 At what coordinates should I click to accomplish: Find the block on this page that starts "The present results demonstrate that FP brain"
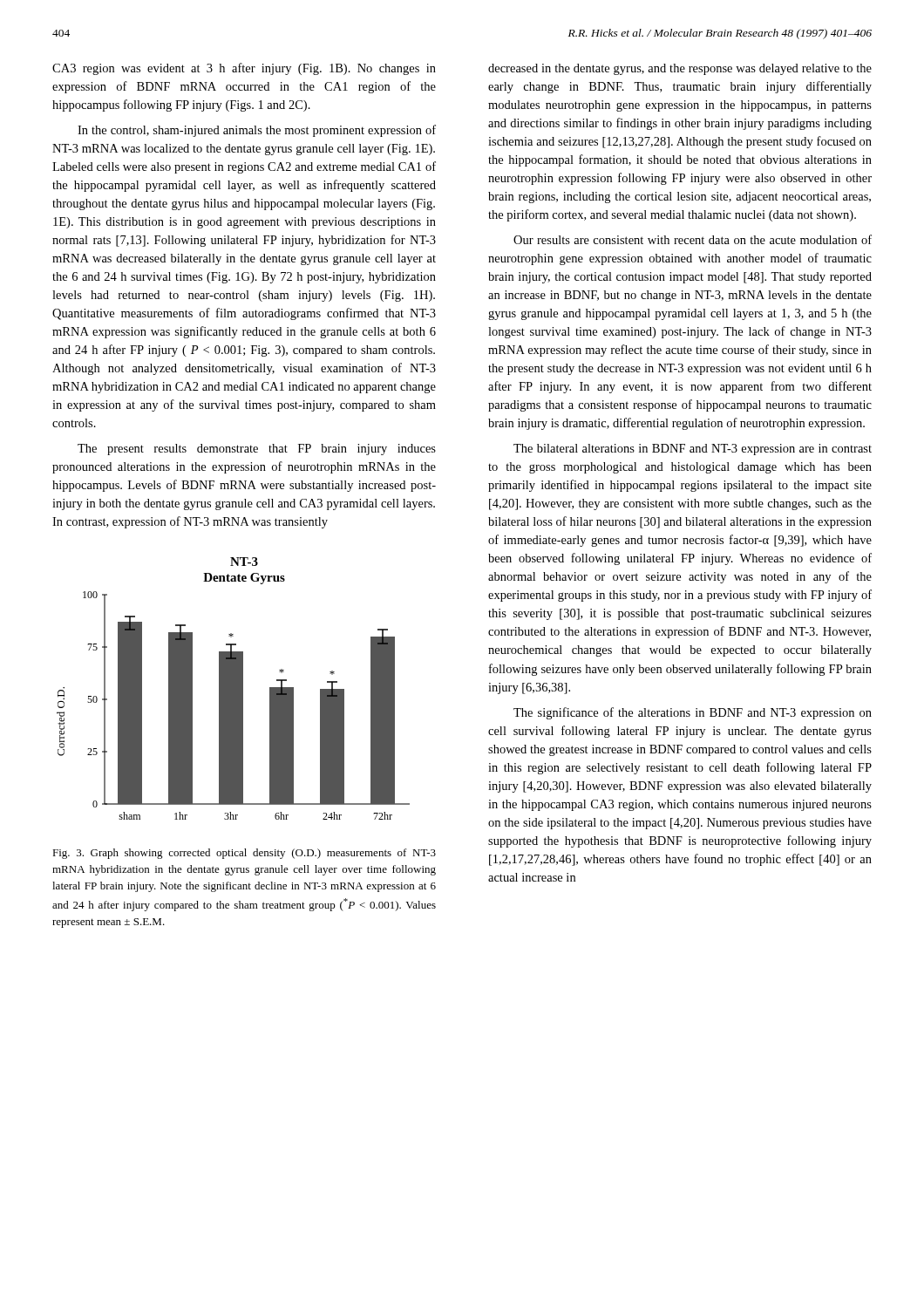(x=244, y=486)
